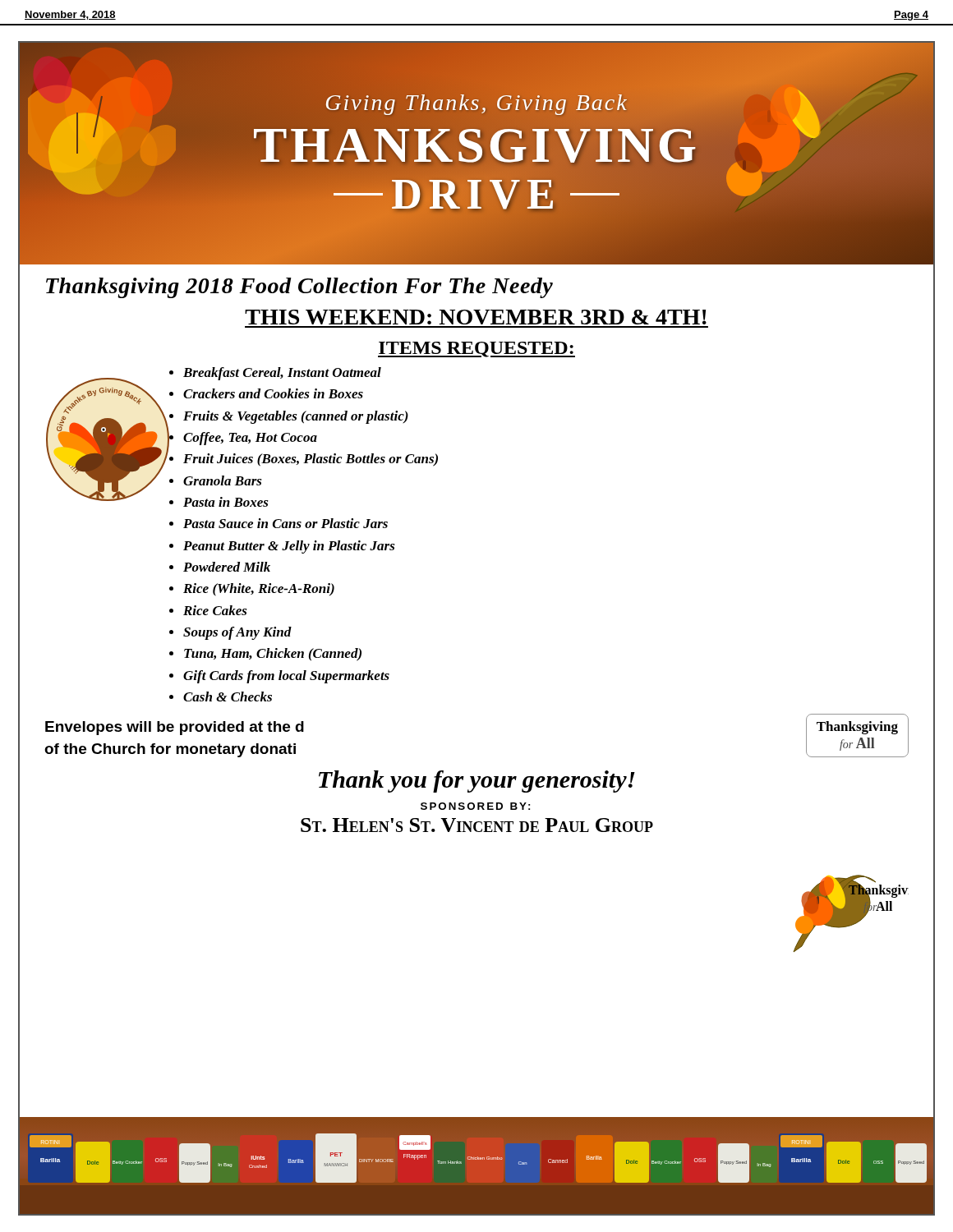Select the list item that says "Rice (White, Rice-A-Roni)"
953x1232 pixels.
(259, 589)
